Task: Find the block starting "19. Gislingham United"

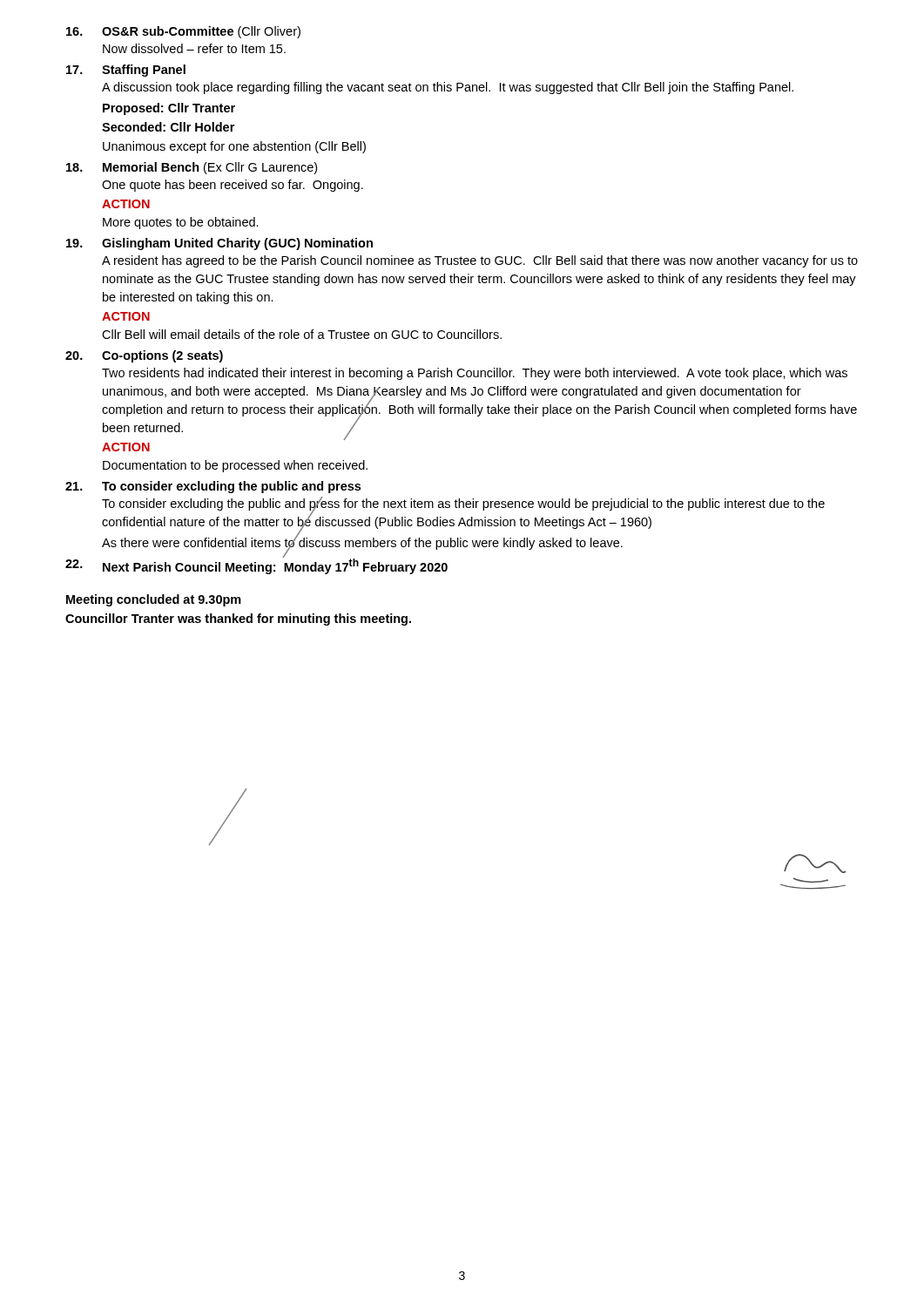Action: pos(462,290)
